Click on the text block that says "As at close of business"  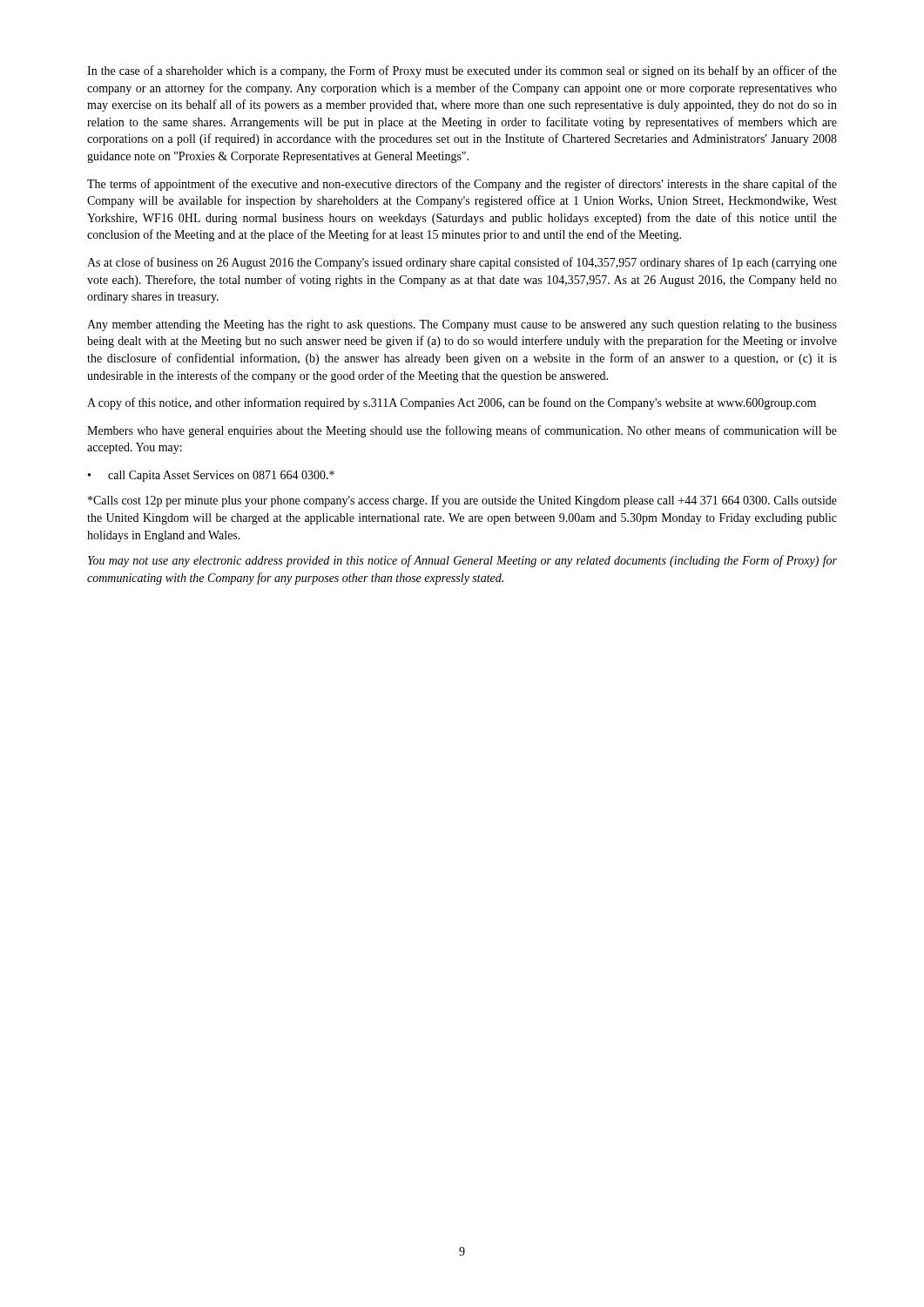[462, 280]
